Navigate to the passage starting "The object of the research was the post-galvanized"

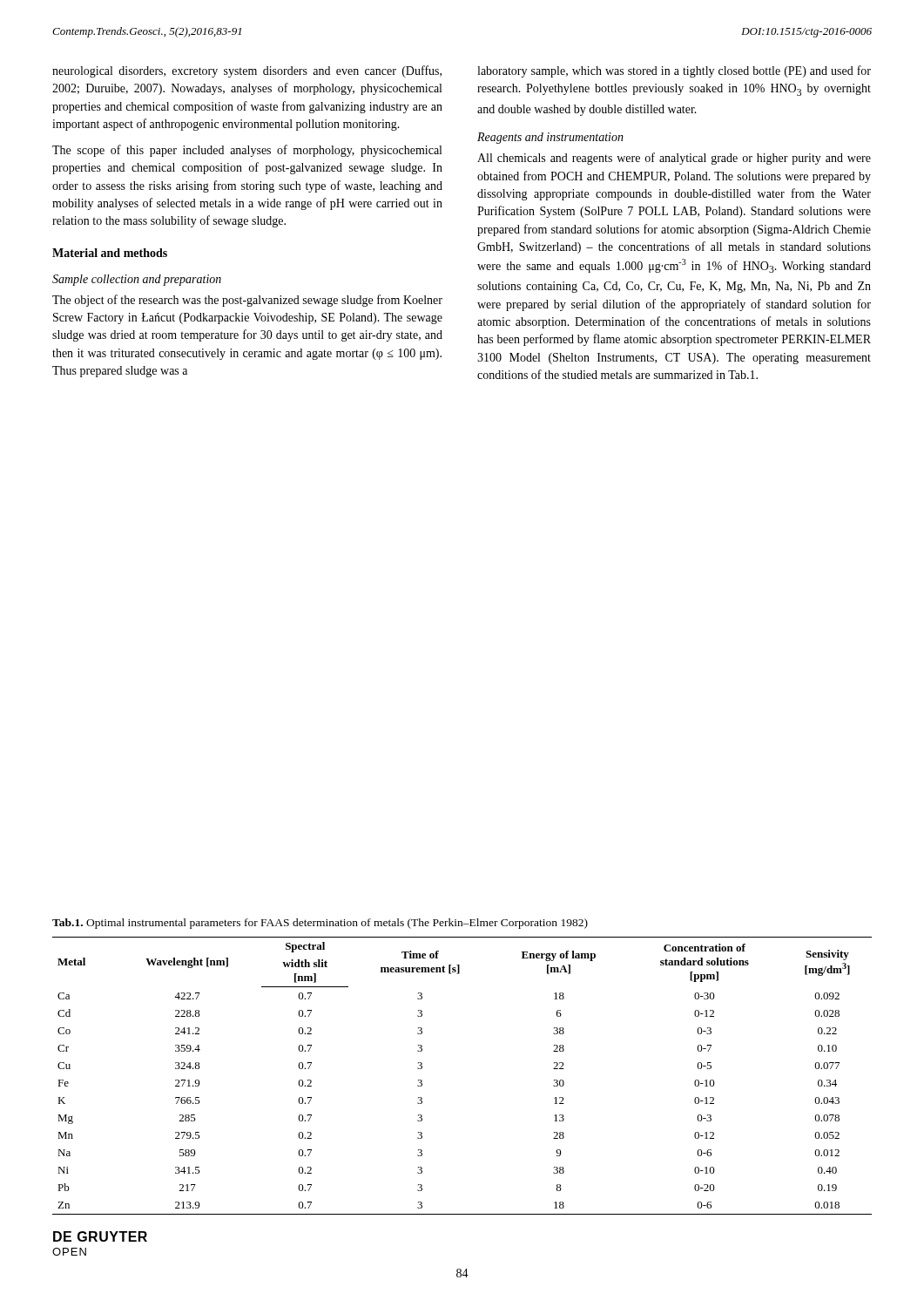[x=247, y=335]
